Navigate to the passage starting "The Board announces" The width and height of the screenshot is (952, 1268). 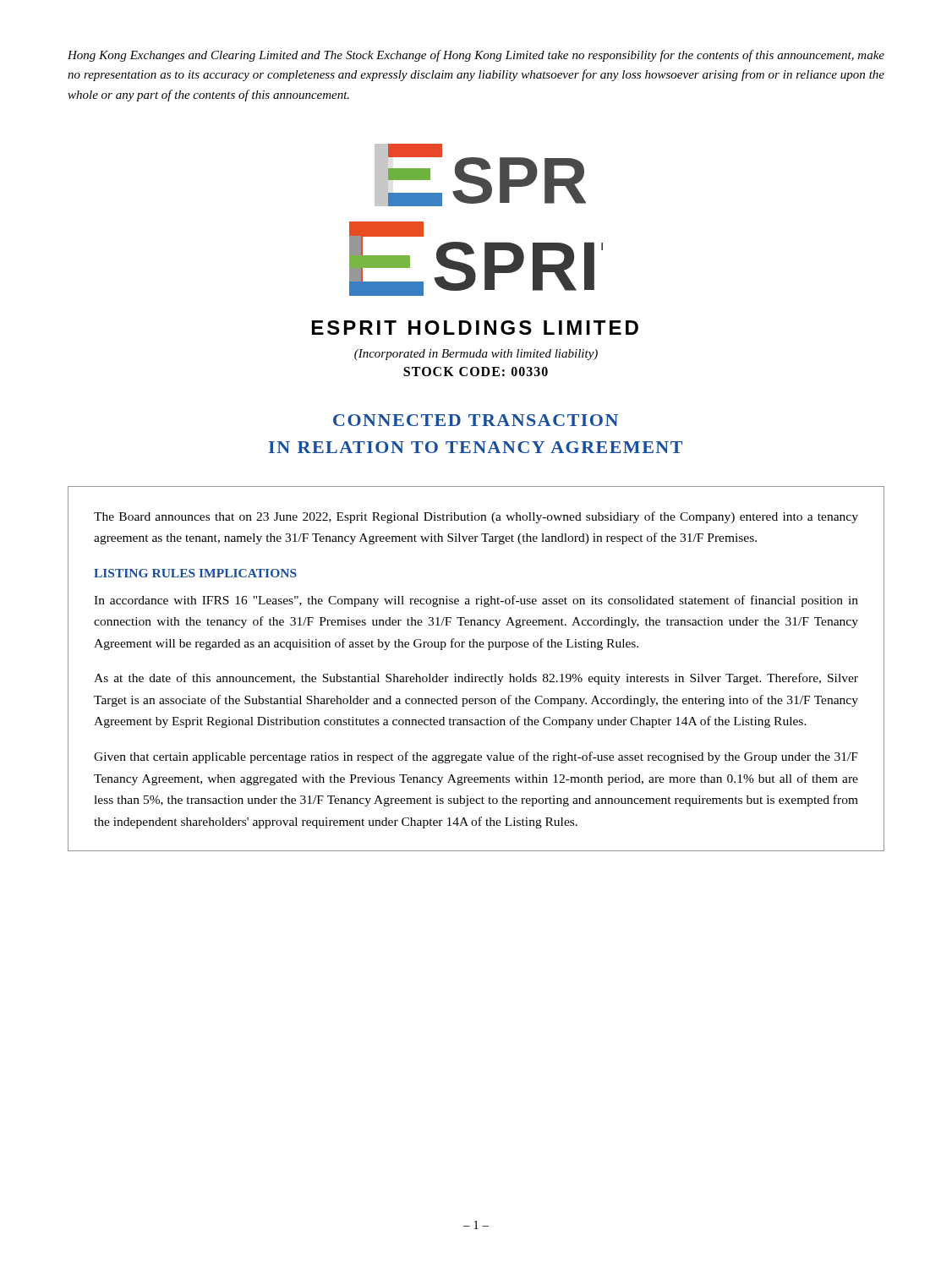coord(476,526)
